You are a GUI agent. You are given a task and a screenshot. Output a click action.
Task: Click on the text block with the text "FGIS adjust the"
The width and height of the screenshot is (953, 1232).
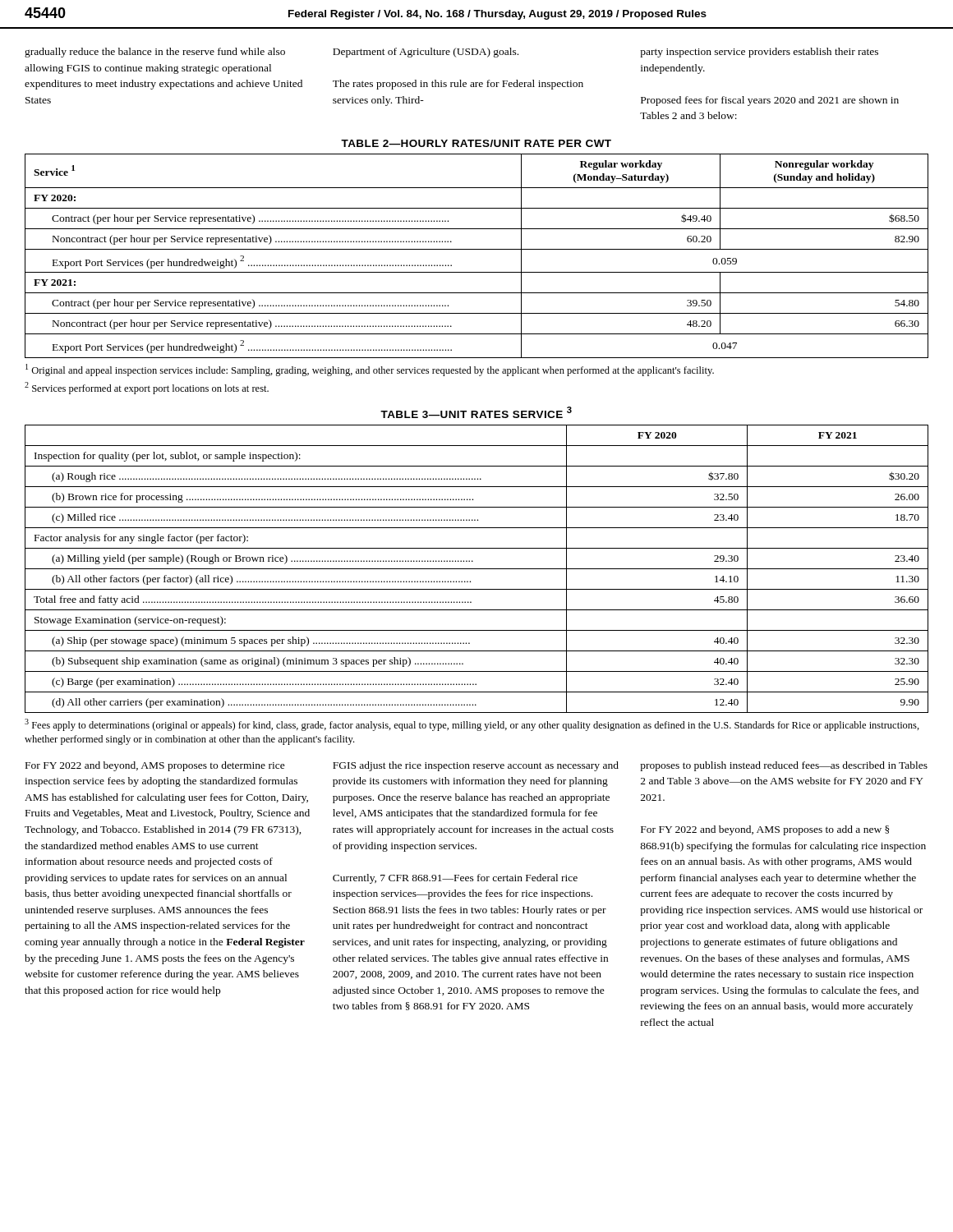tap(476, 885)
